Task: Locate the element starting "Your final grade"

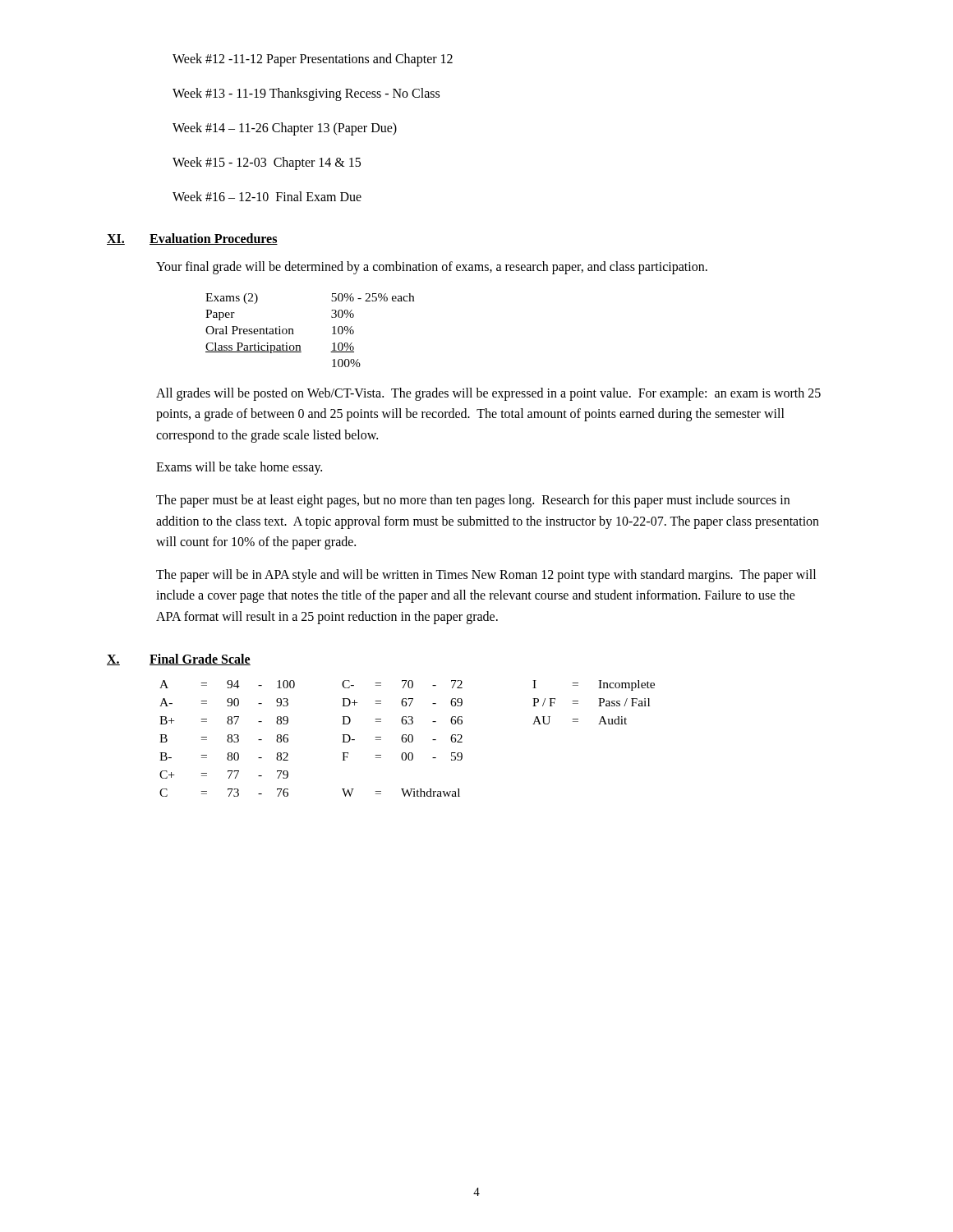Action: point(432,267)
